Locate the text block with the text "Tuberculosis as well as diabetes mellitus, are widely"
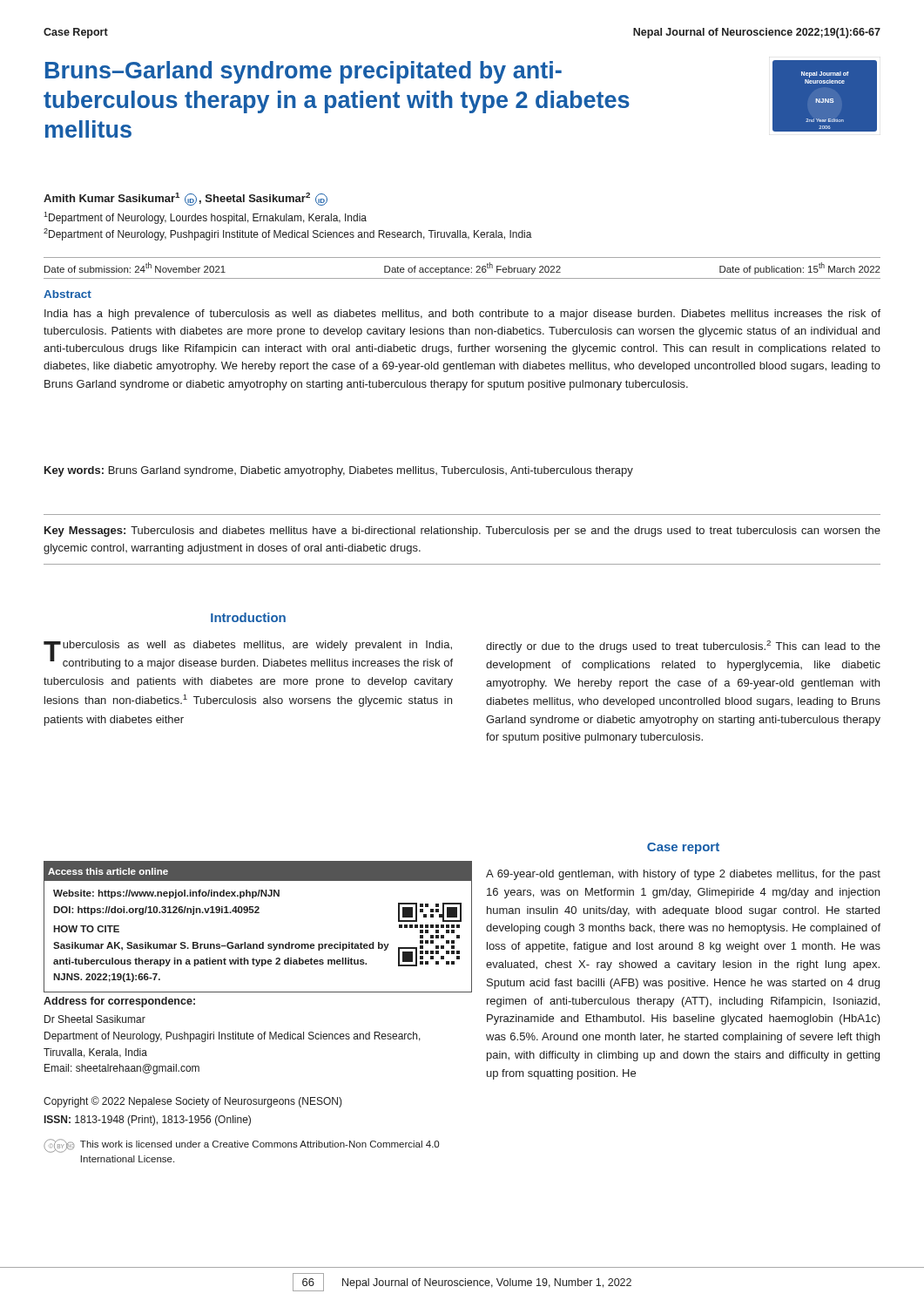This screenshot has height=1307, width=924. tap(248, 681)
